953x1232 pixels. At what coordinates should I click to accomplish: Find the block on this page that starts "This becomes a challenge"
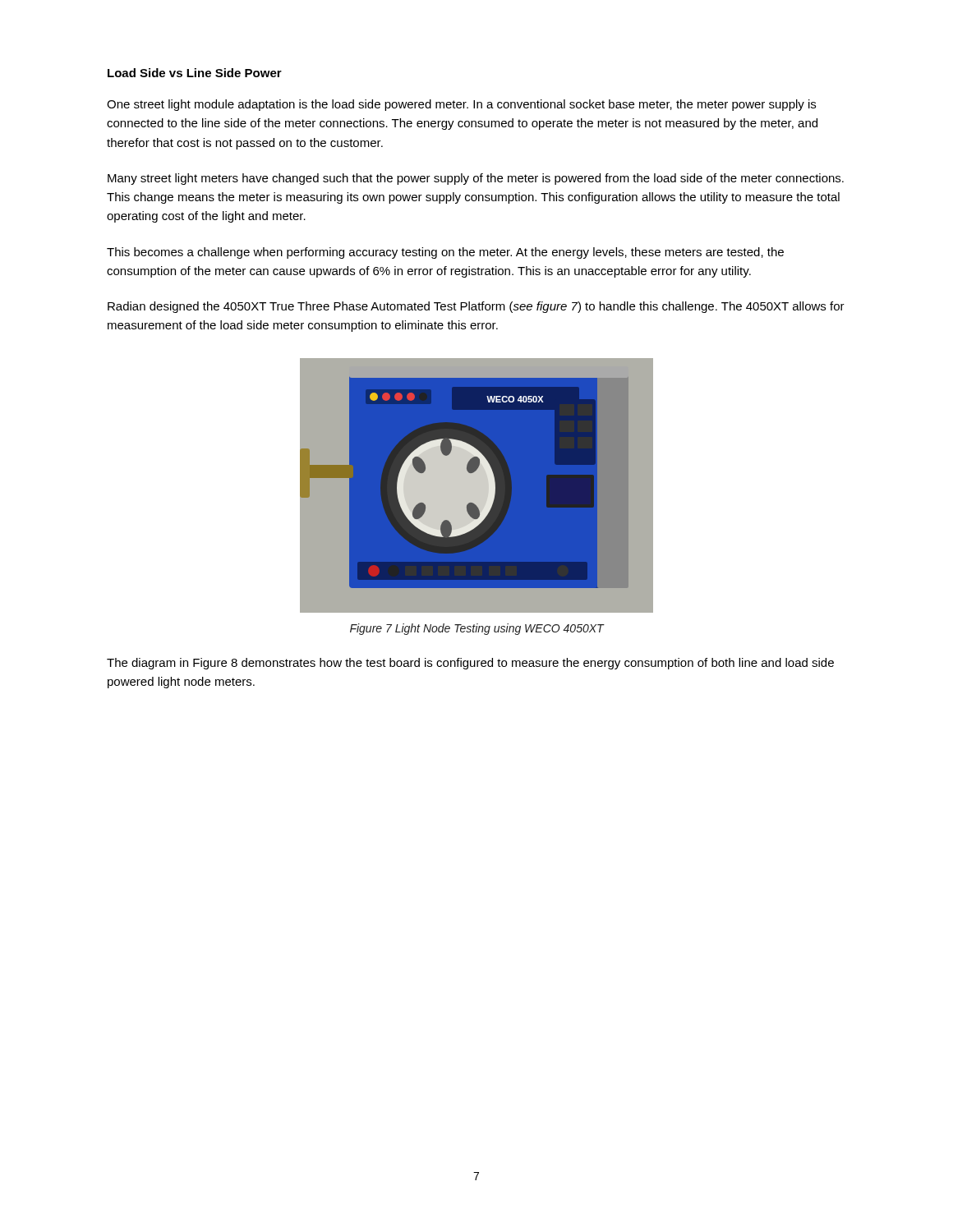pyautogui.click(x=446, y=261)
